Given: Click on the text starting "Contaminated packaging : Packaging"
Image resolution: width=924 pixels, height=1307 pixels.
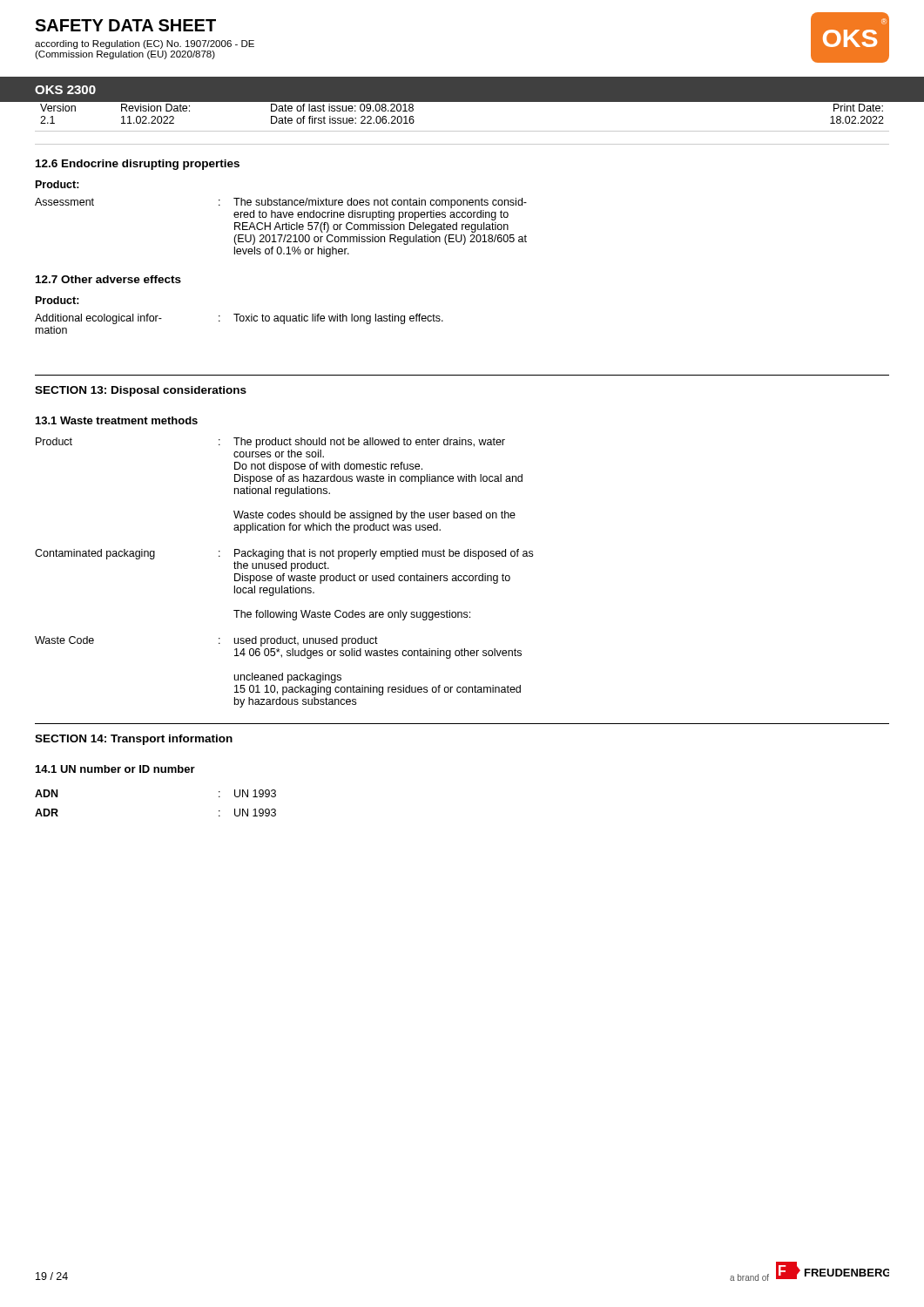Looking at the screenshot, I should point(462,584).
